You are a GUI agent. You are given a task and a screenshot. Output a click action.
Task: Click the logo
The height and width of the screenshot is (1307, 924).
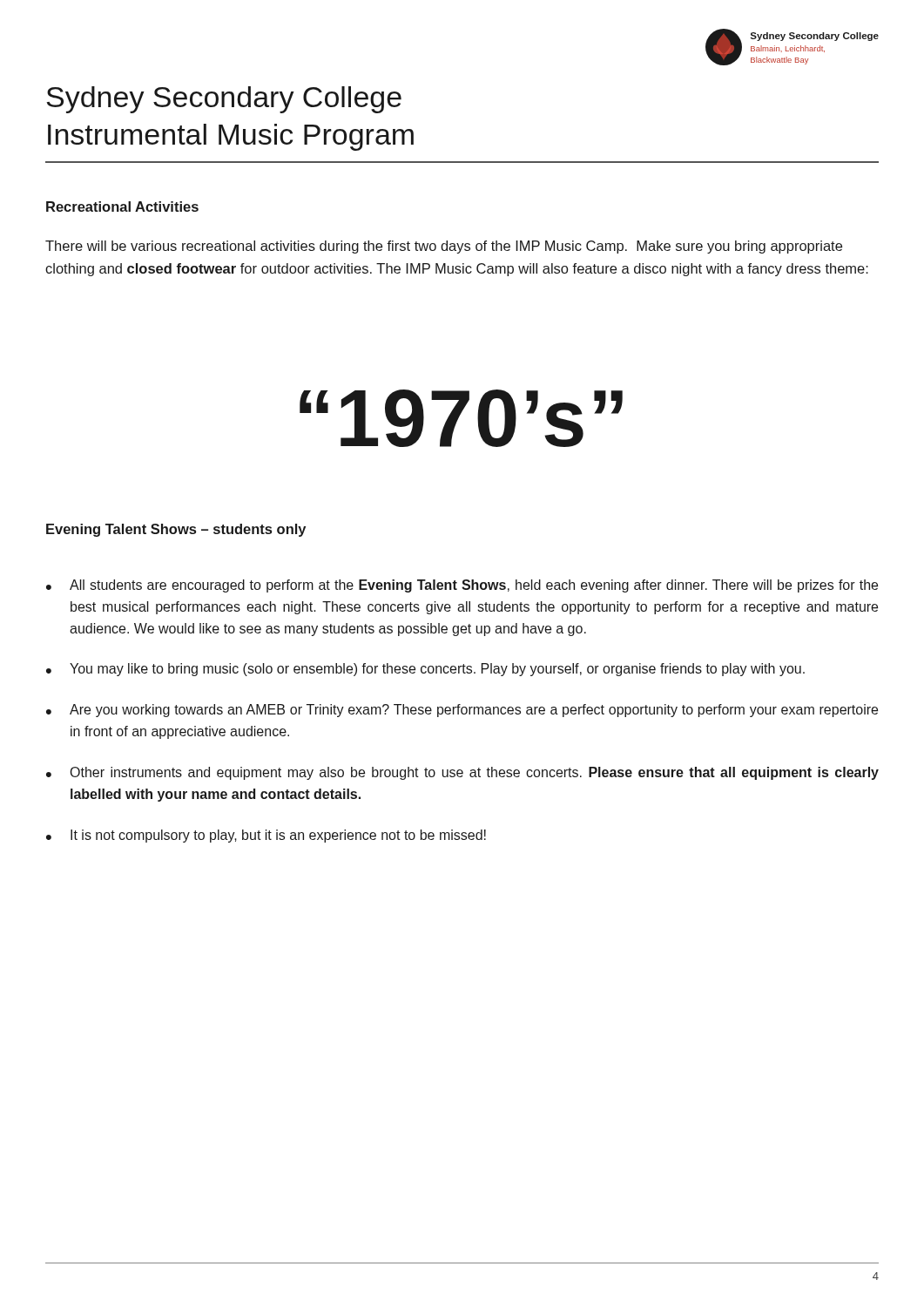coord(792,47)
